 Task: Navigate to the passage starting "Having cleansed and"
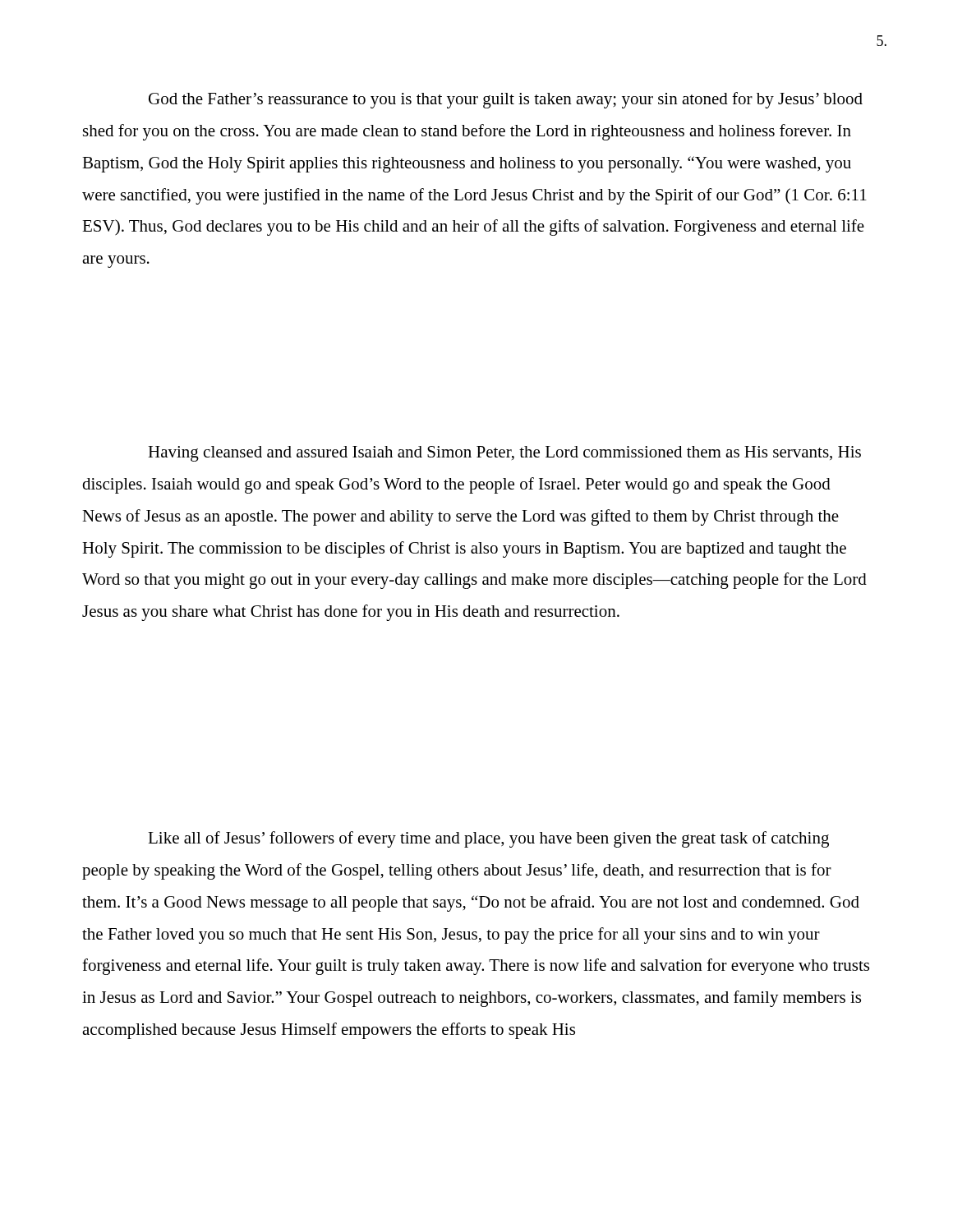[476, 532]
